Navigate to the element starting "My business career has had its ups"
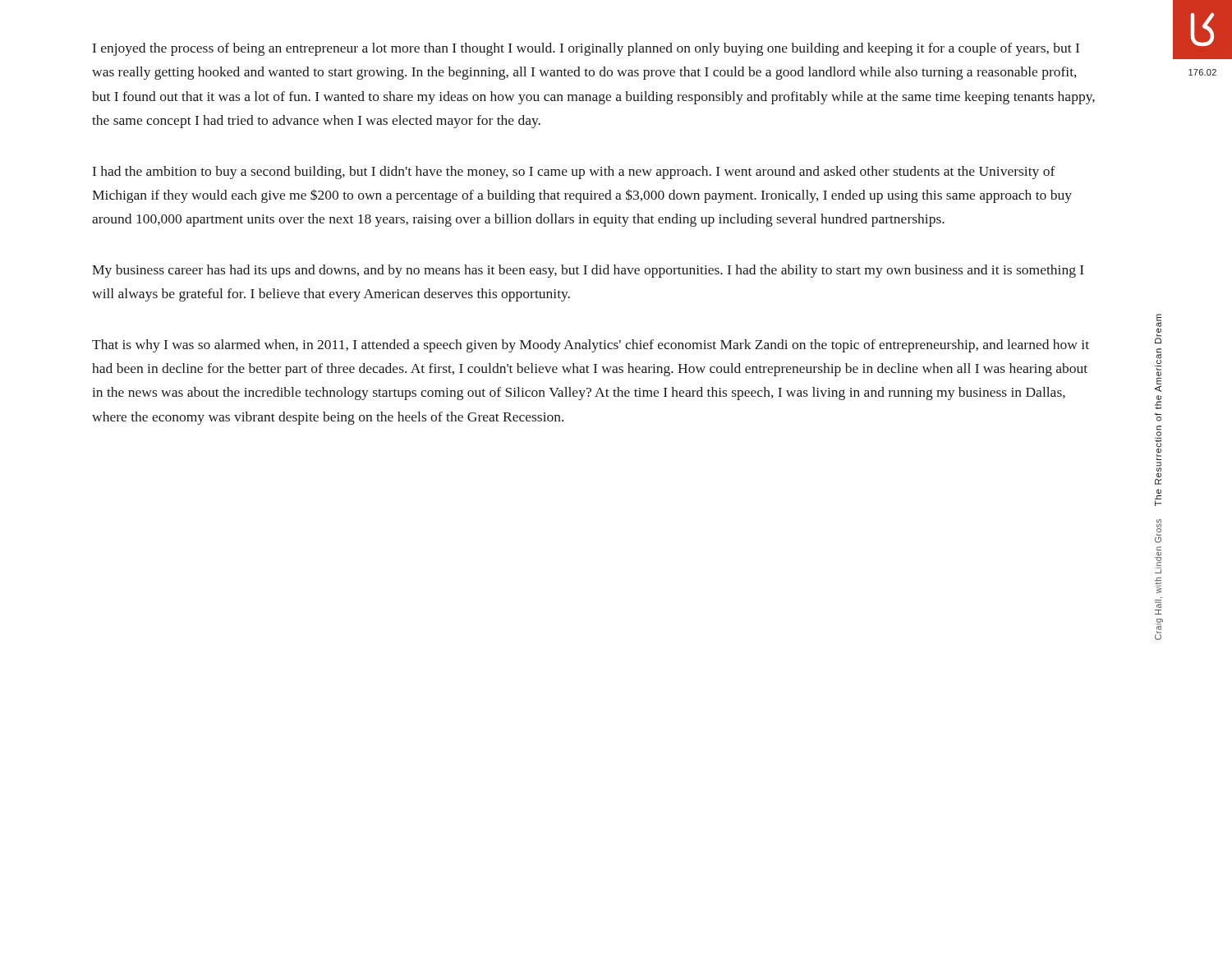The height and width of the screenshot is (953, 1232). [x=588, y=281]
